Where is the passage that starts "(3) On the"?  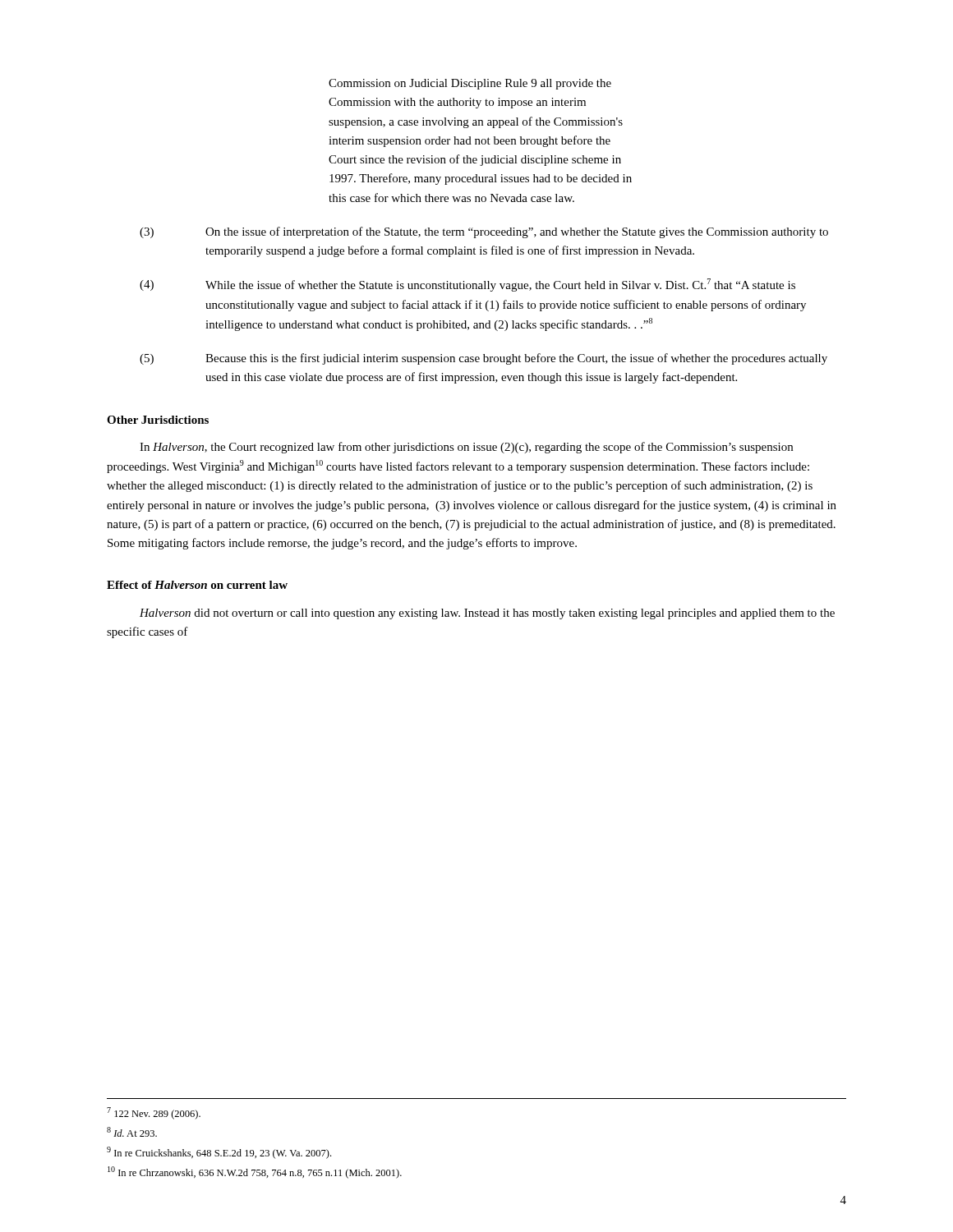(476, 241)
